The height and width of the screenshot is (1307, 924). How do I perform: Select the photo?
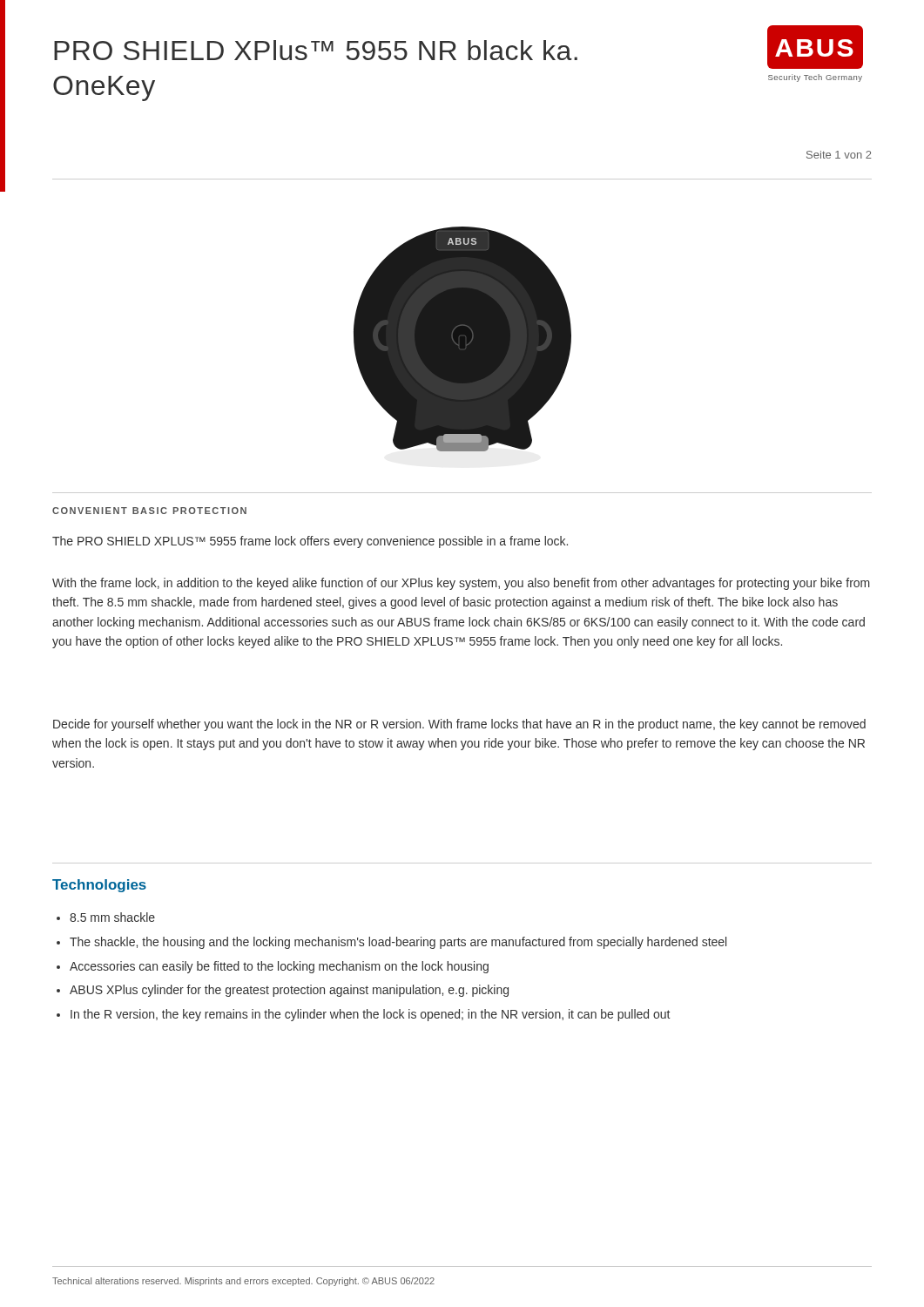click(462, 340)
